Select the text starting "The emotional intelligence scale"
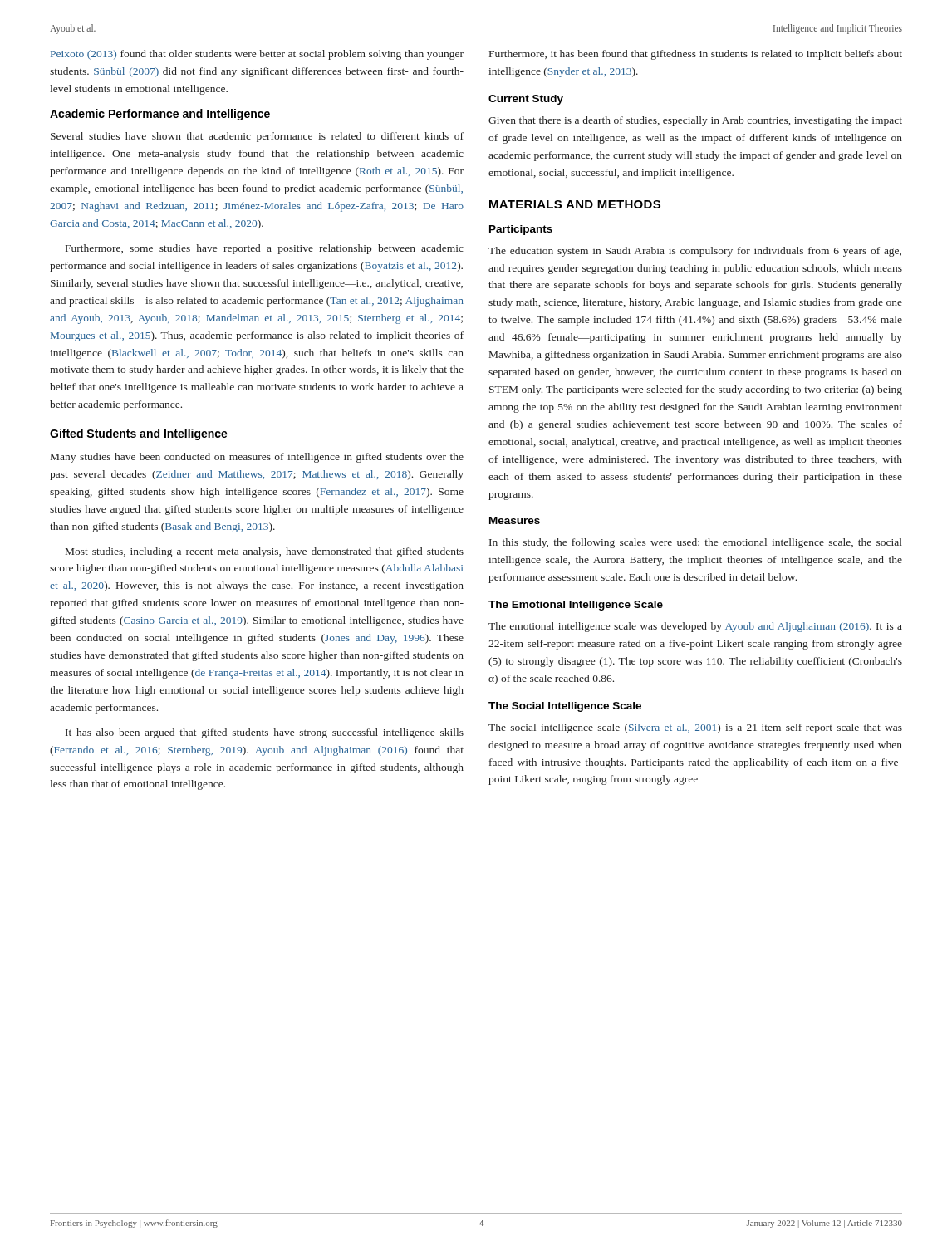This screenshot has height=1246, width=952. [x=695, y=653]
